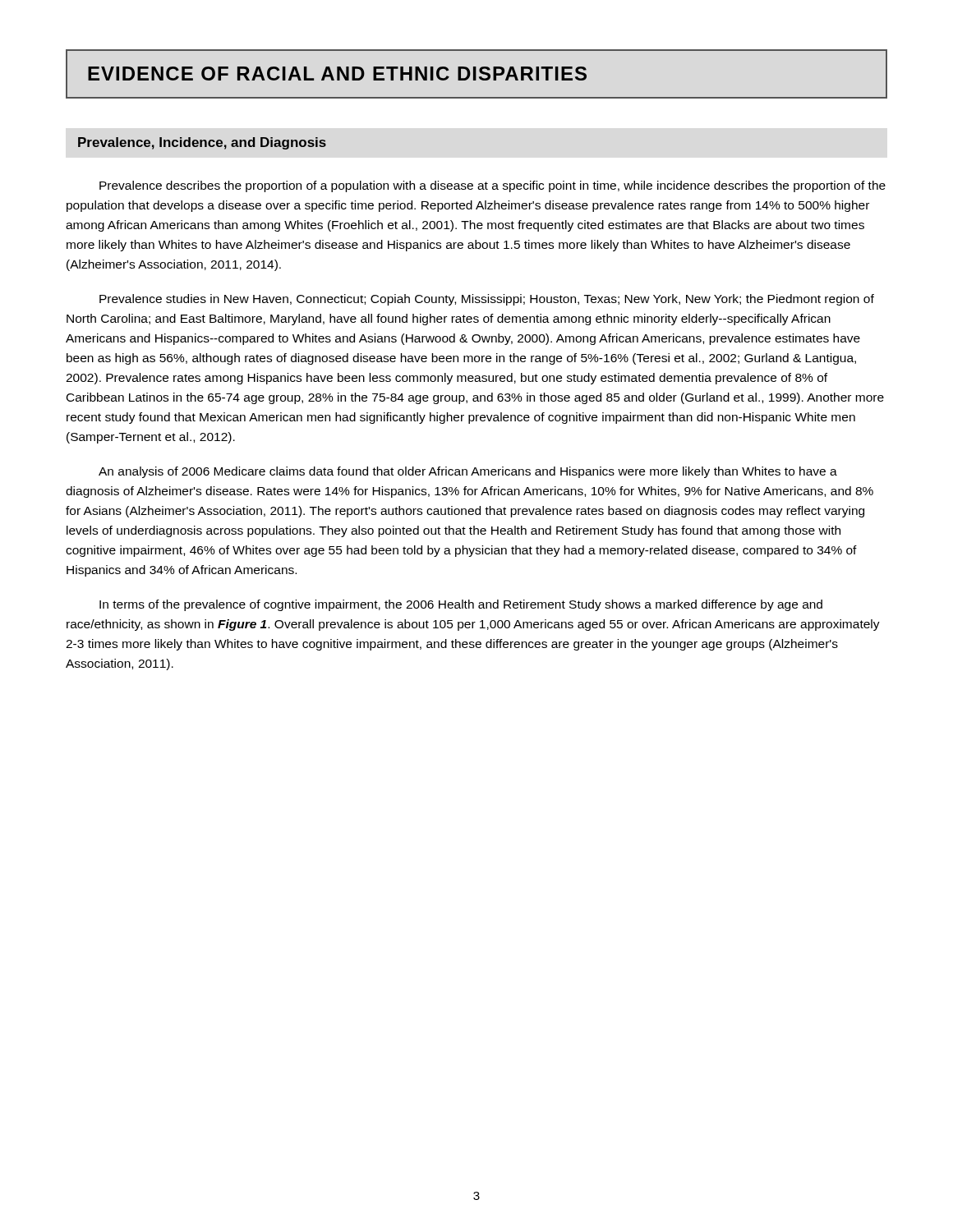
Task: Locate the text starting "EVIDENCE OF RACIAL AND ETHNIC DISPARITIES"
Action: pos(338,74)
